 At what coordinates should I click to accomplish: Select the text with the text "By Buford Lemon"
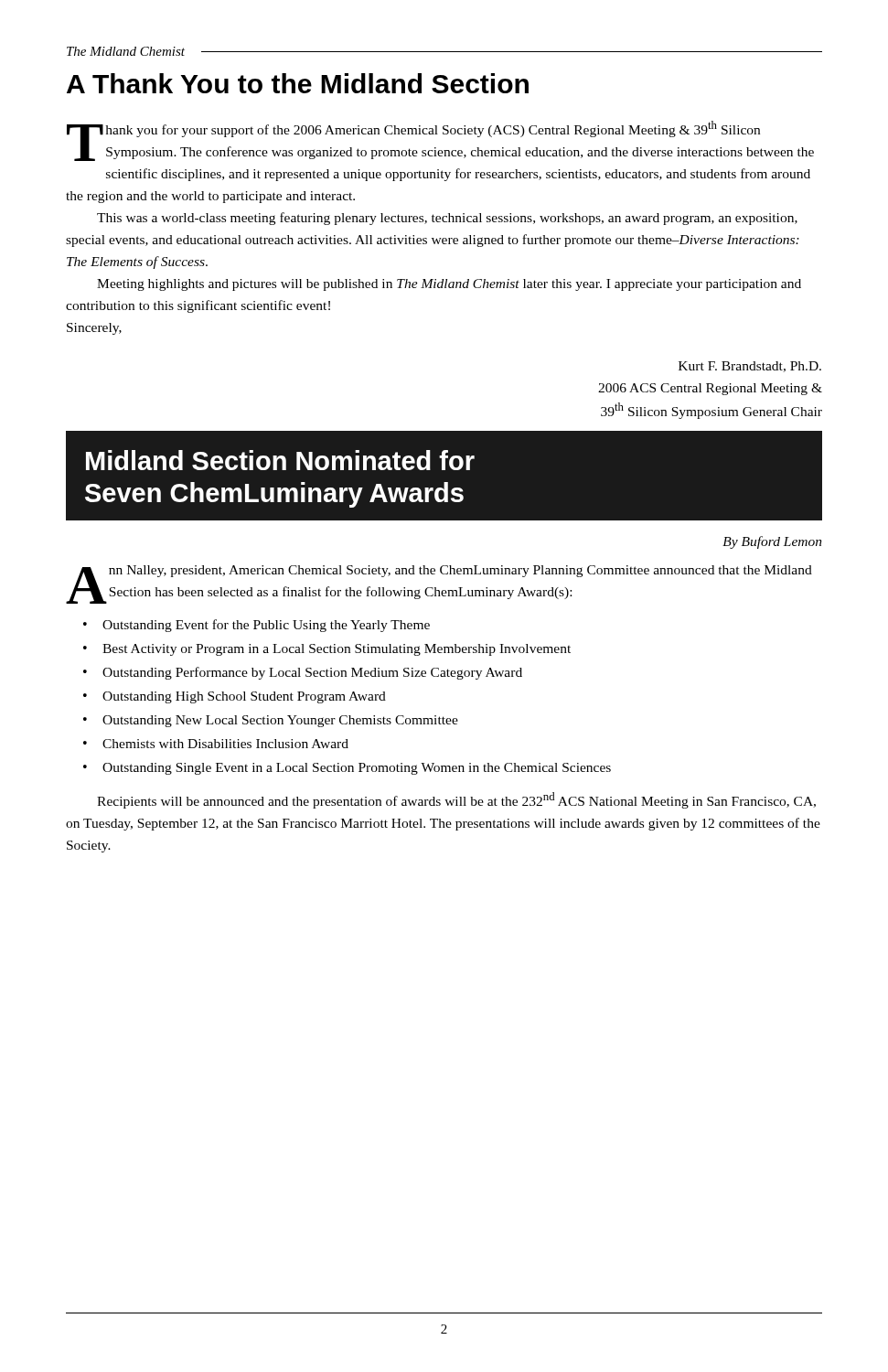[772, 541]
